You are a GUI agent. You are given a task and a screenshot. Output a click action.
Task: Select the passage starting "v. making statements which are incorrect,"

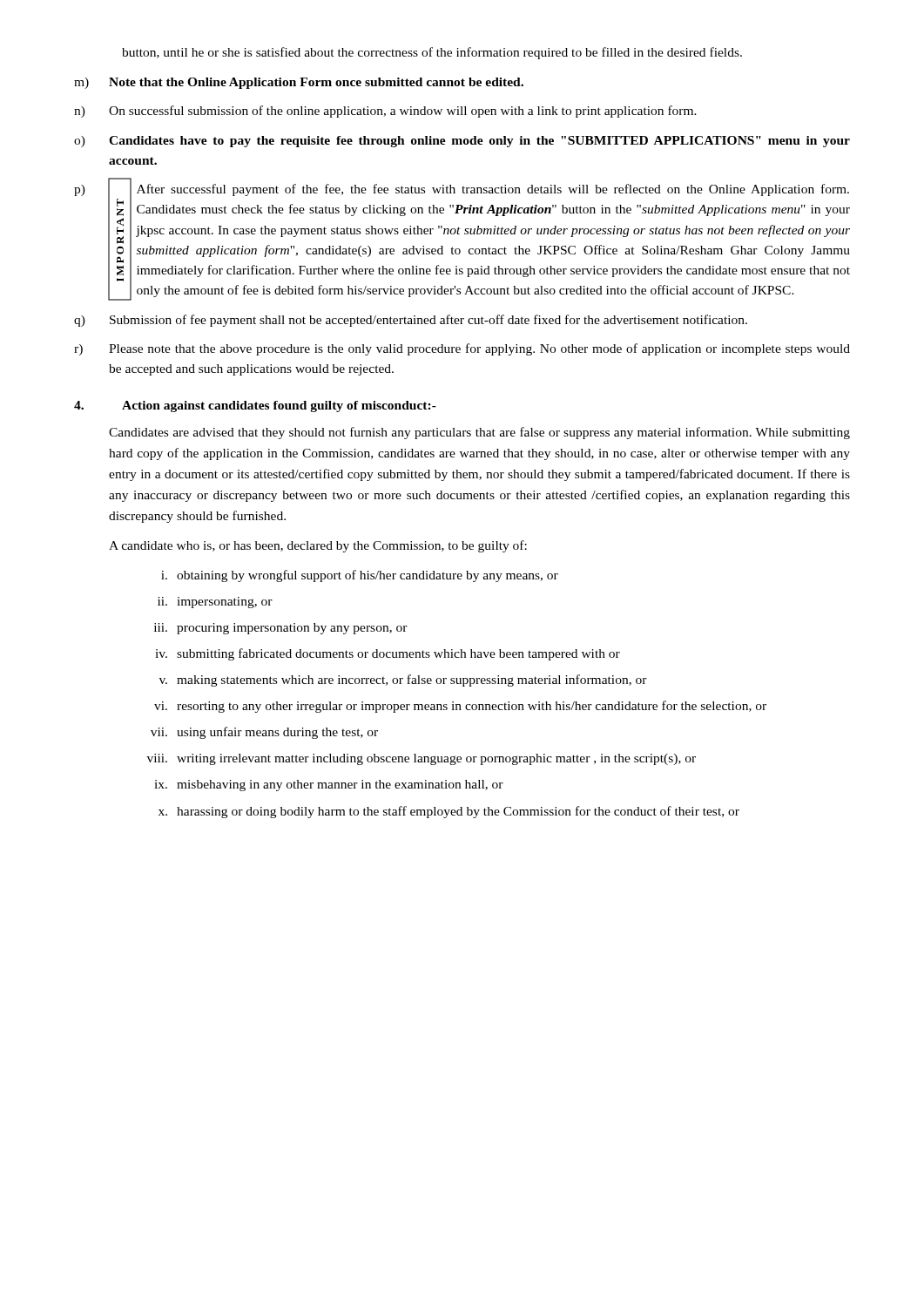point(488,680)
